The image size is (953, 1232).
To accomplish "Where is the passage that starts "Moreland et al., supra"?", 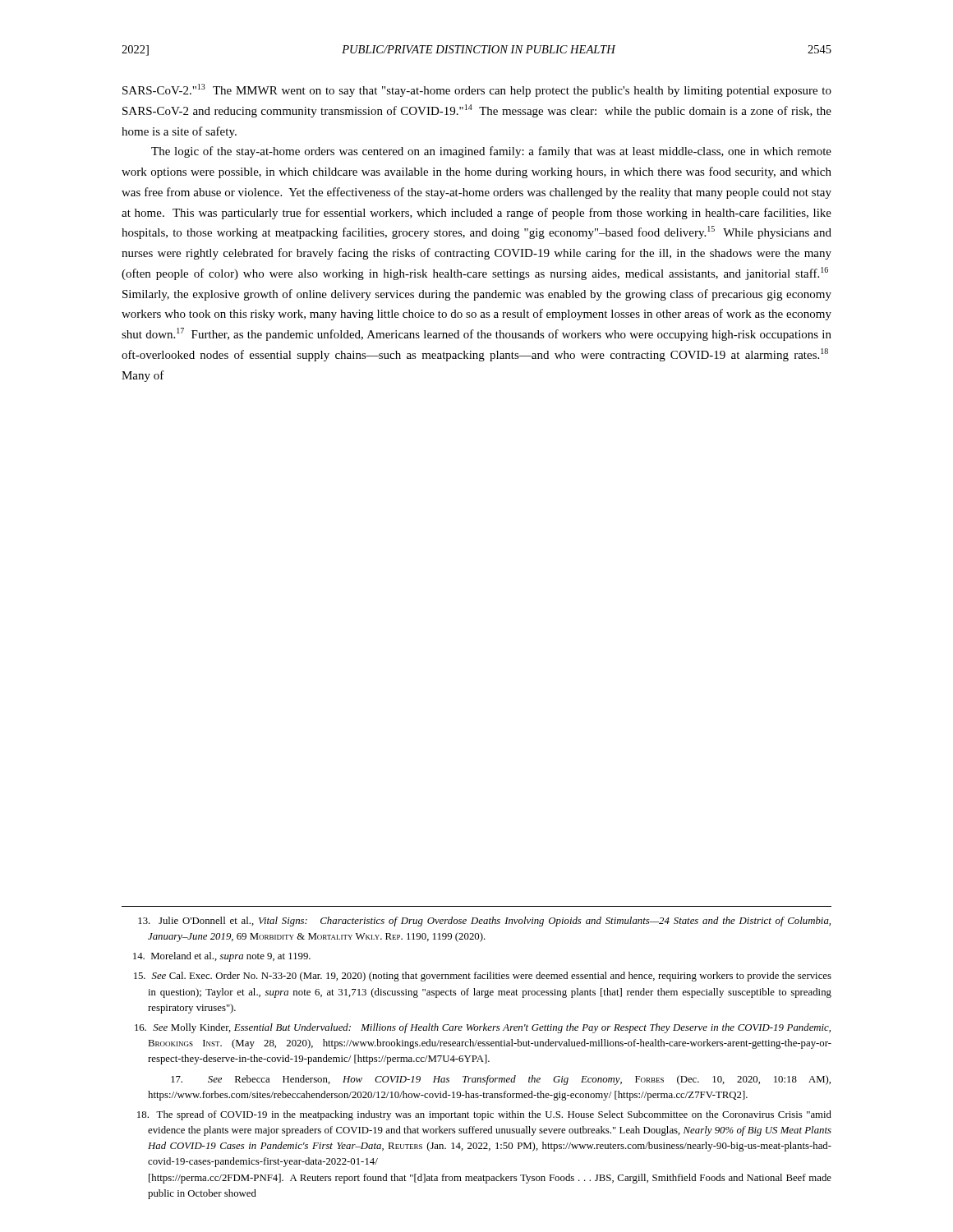I will (216, 956).
